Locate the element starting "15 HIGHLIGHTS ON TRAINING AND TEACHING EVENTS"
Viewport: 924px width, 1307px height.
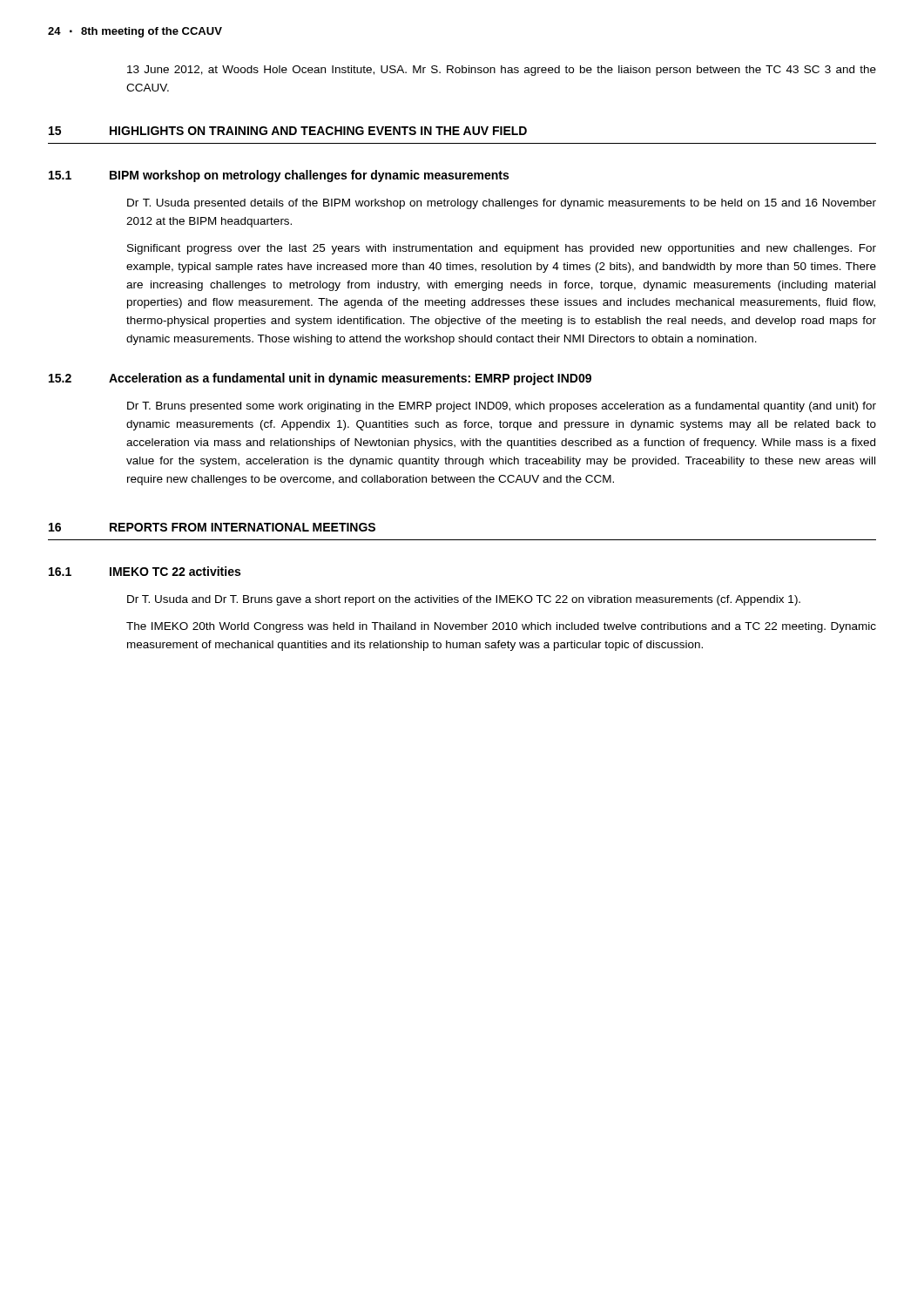coord(288,131)
